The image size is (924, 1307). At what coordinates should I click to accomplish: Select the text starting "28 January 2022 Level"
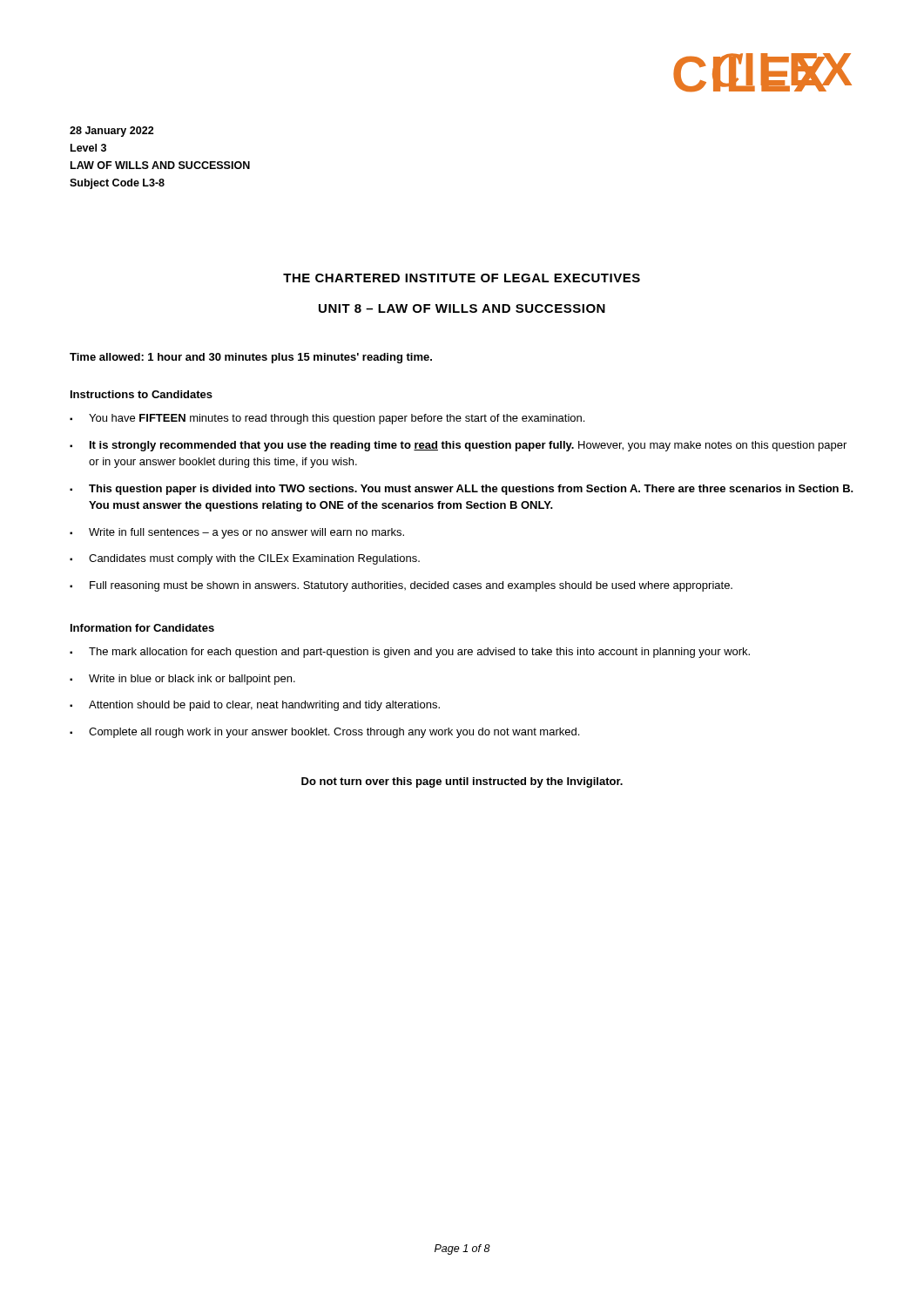click(160, 157)
